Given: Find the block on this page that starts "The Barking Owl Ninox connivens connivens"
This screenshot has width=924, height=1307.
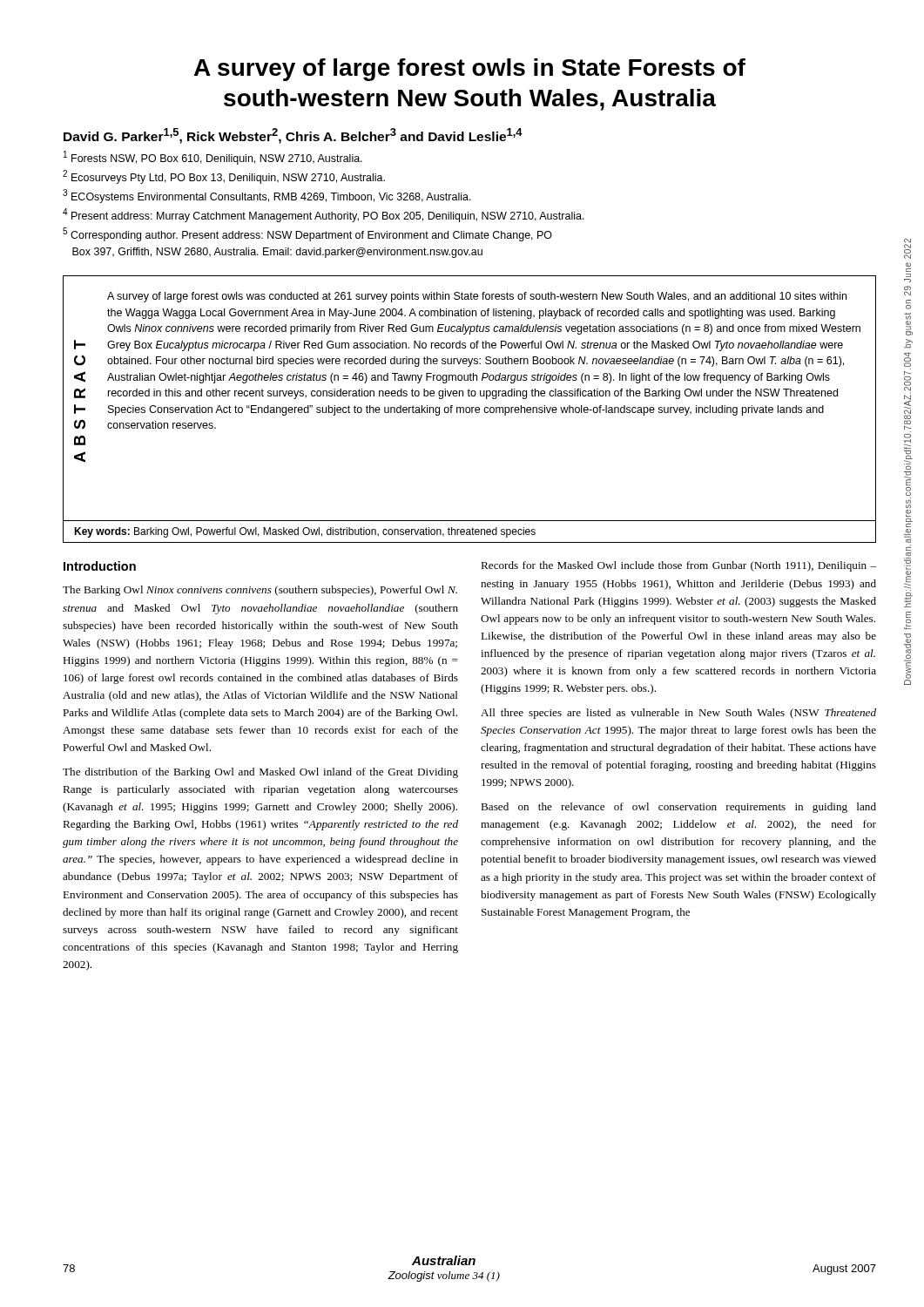Looking at the screenshot, I should coord(260,777).
